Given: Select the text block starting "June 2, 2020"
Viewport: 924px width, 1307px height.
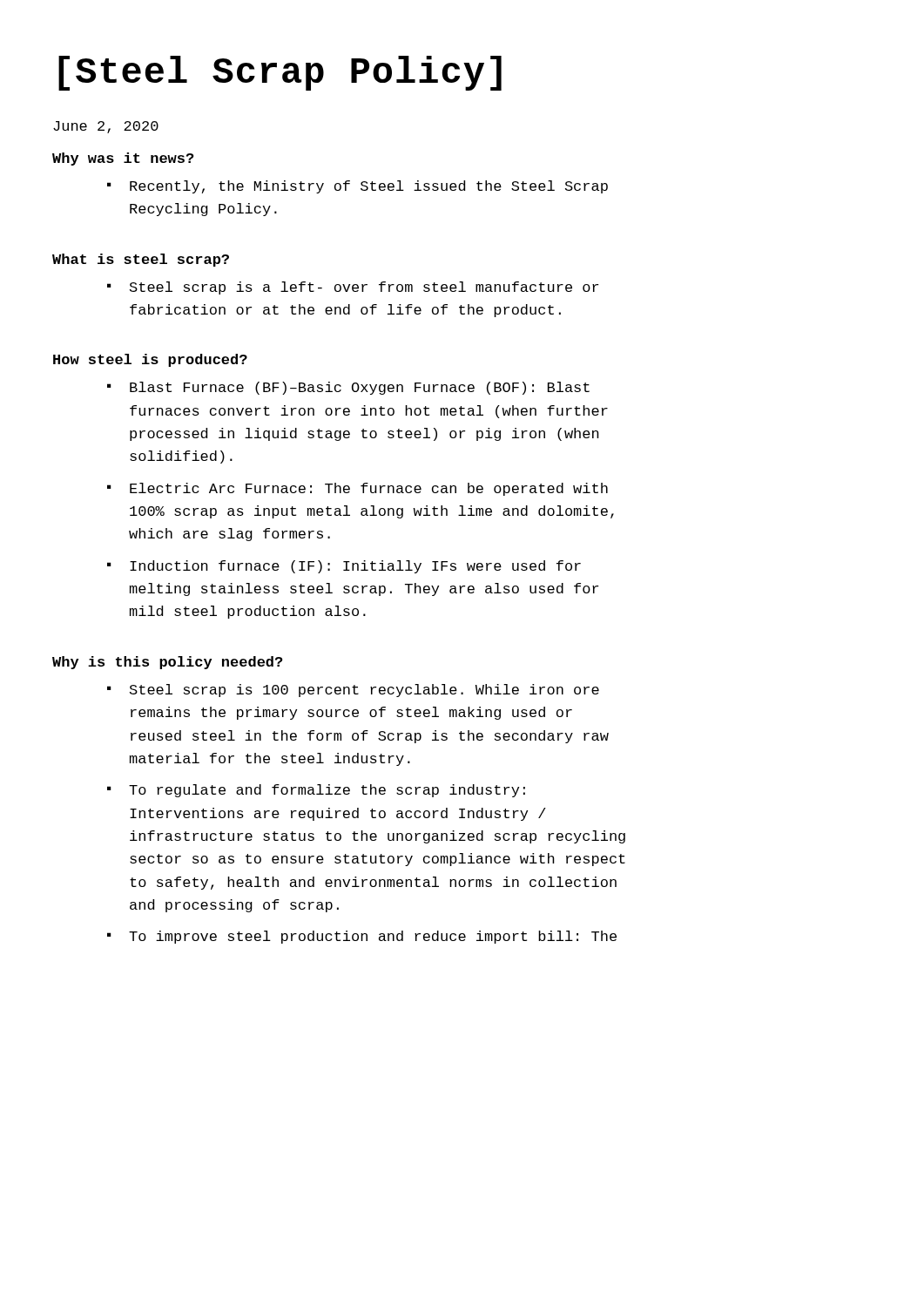Looking at the screenshot, I should pyautogui.click(x=106, y=127).
